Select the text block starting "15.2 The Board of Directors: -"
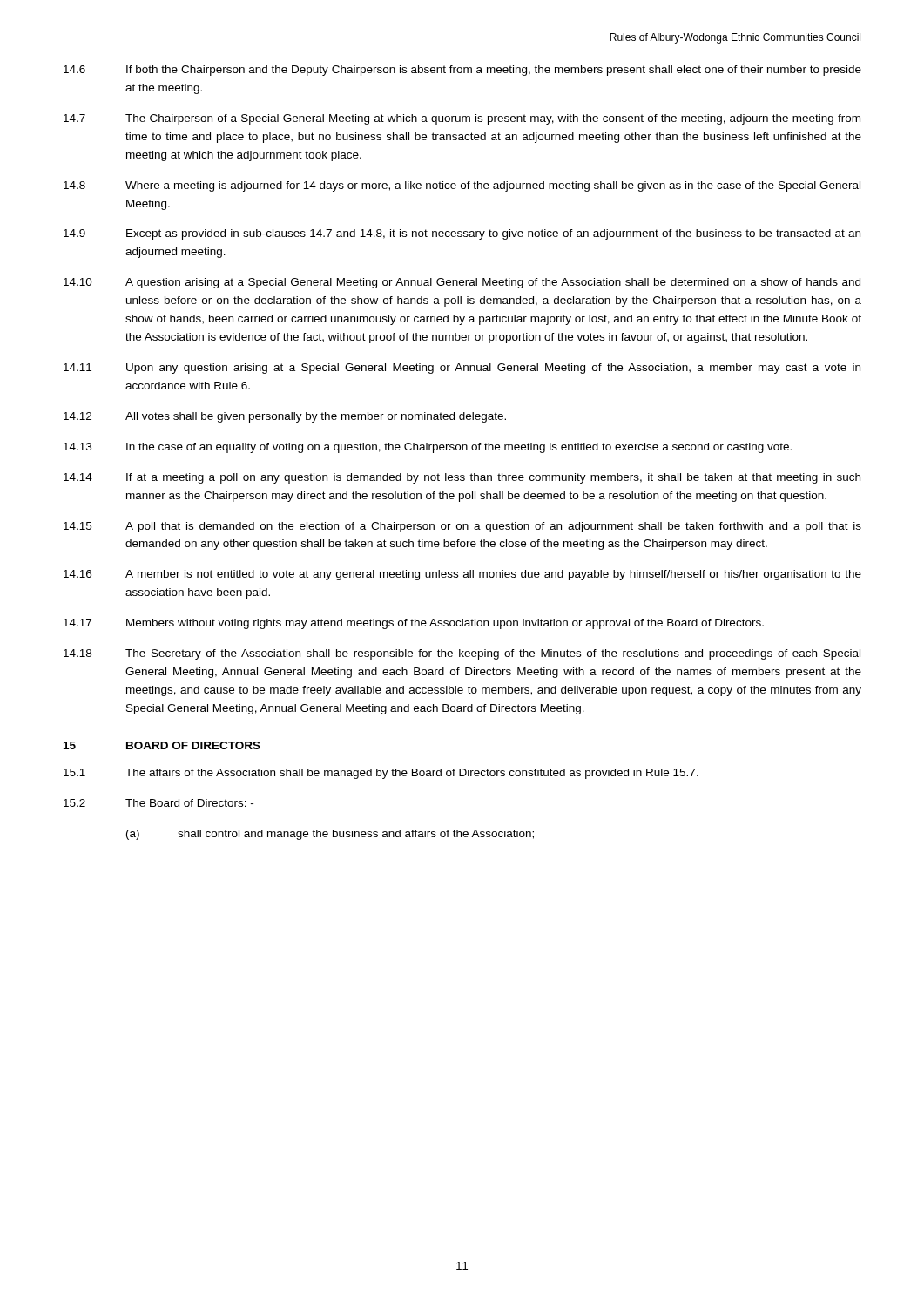Viewport: 924px width, 1307px height. (158, 803)
